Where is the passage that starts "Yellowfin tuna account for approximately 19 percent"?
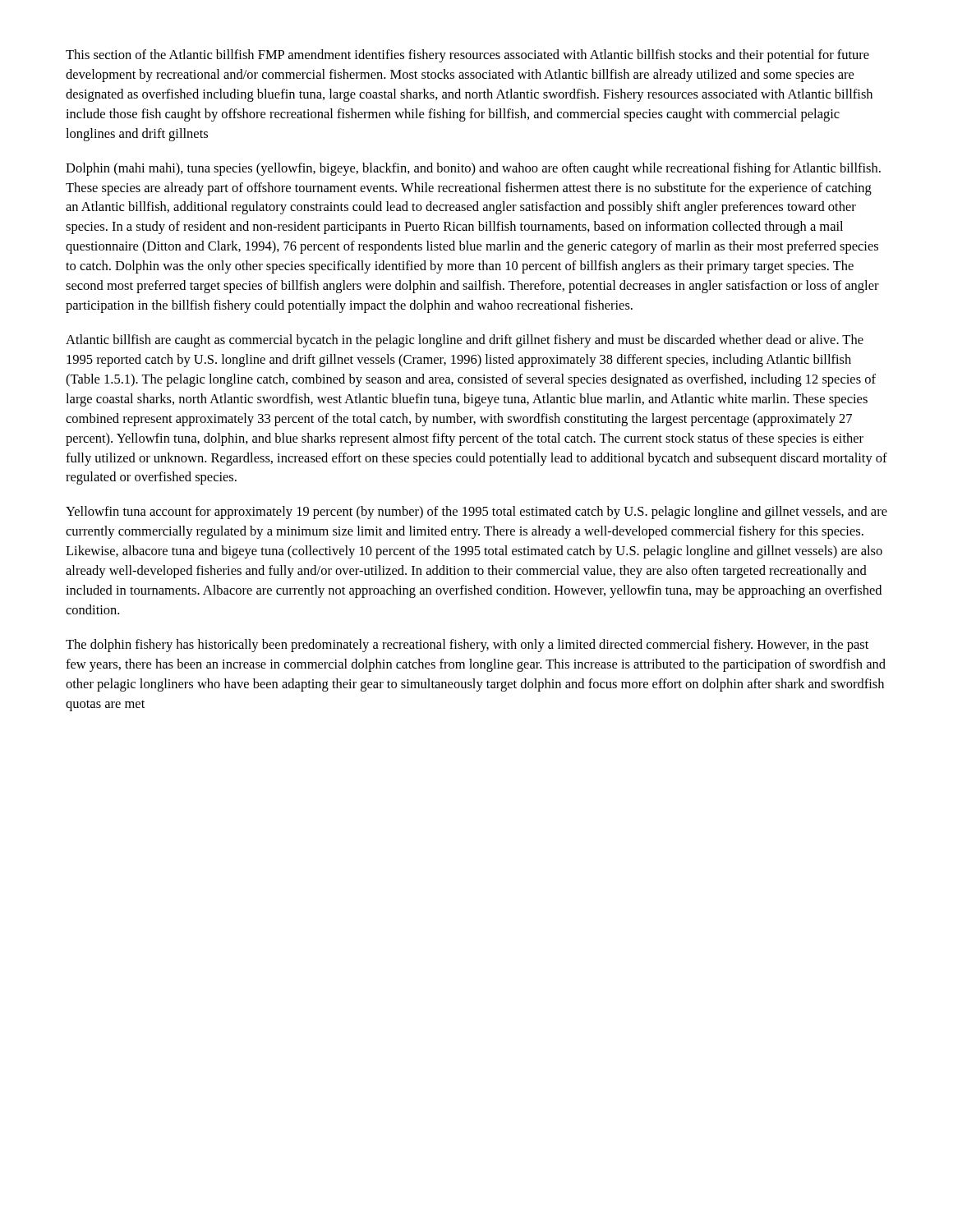953x1232 pixels. pyautogui.click(x=476, y=561)
